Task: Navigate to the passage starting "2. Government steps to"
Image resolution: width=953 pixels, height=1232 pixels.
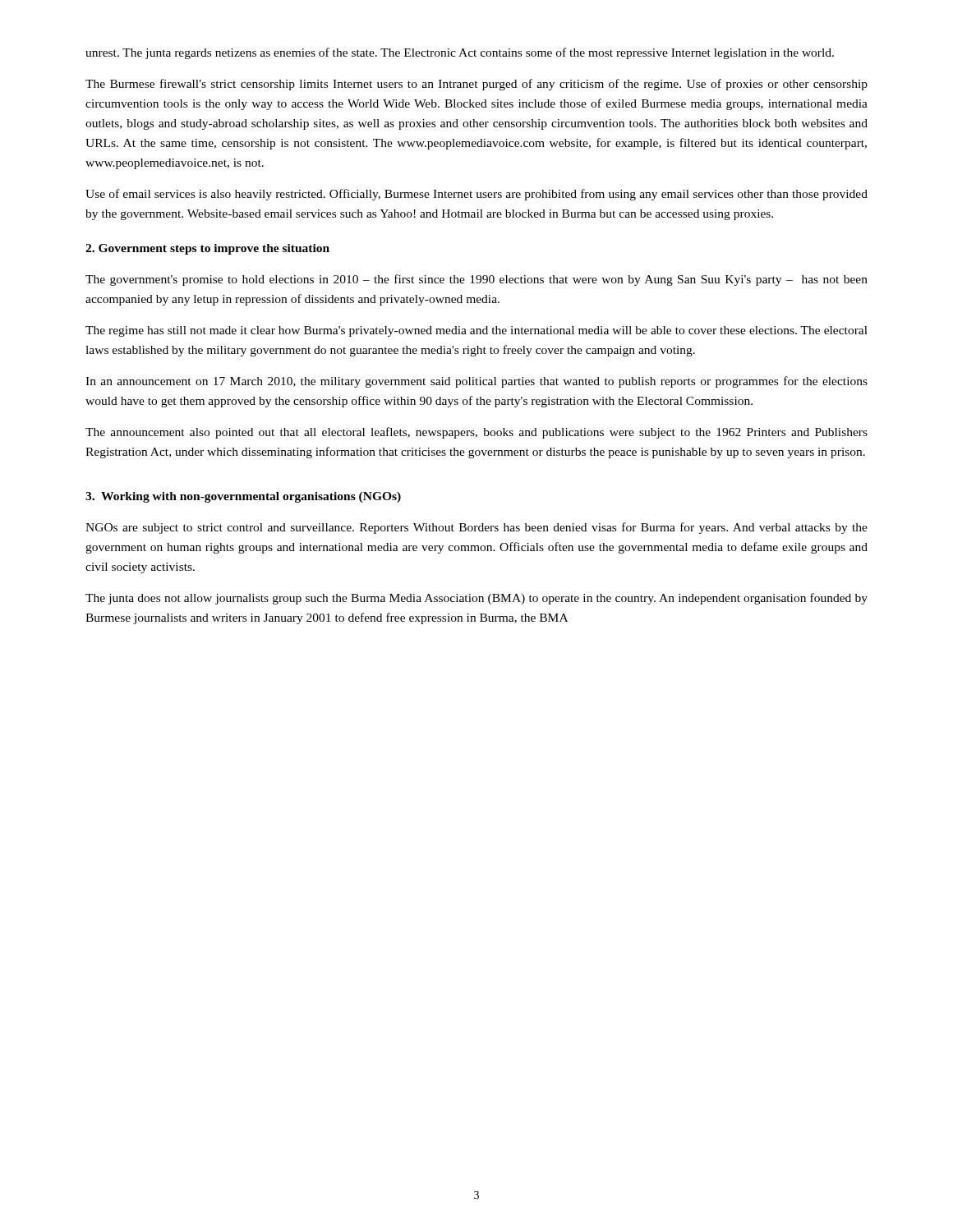Action: (207, 249)
